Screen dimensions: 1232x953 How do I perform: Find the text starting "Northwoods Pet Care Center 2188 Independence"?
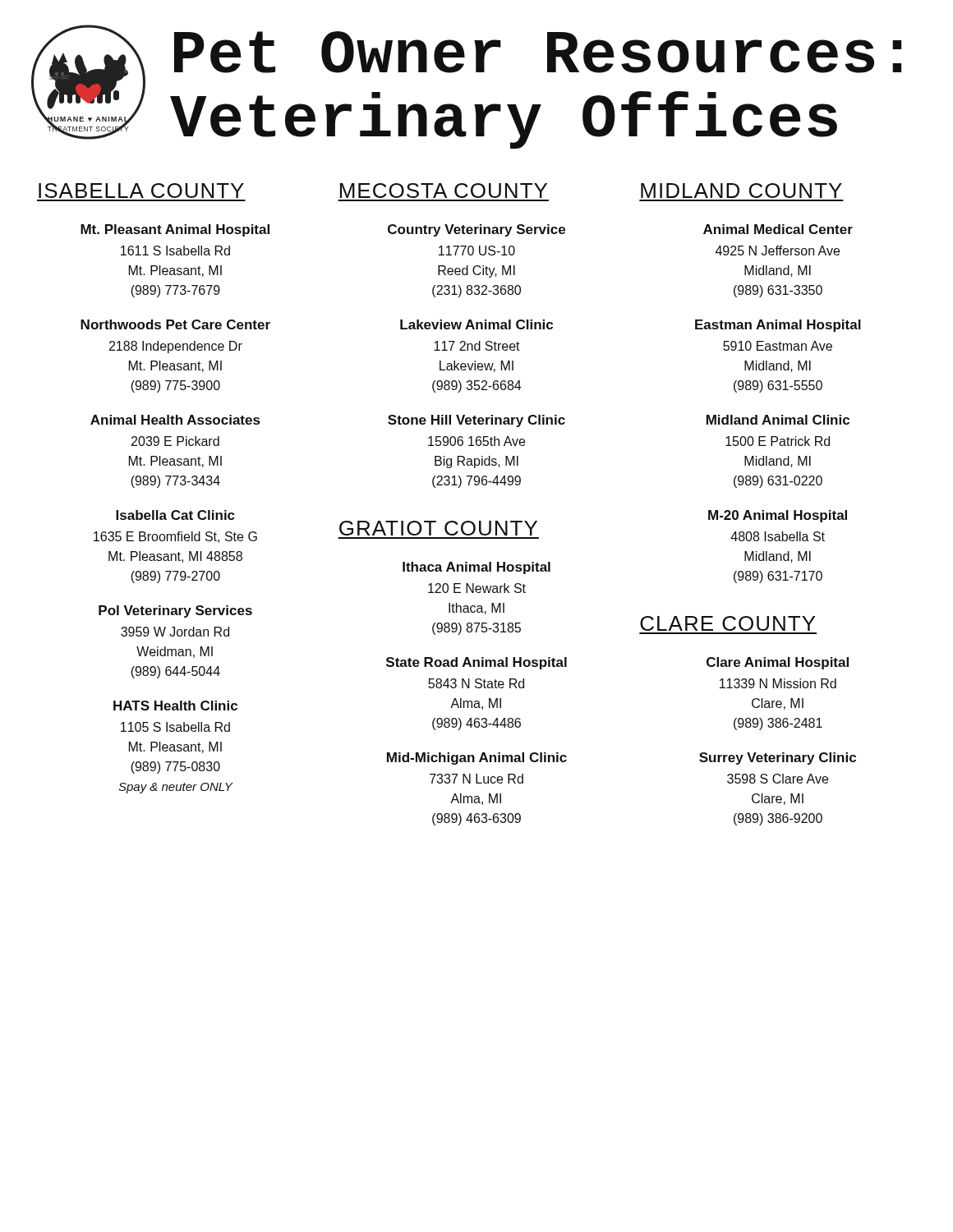coord(175,356)
